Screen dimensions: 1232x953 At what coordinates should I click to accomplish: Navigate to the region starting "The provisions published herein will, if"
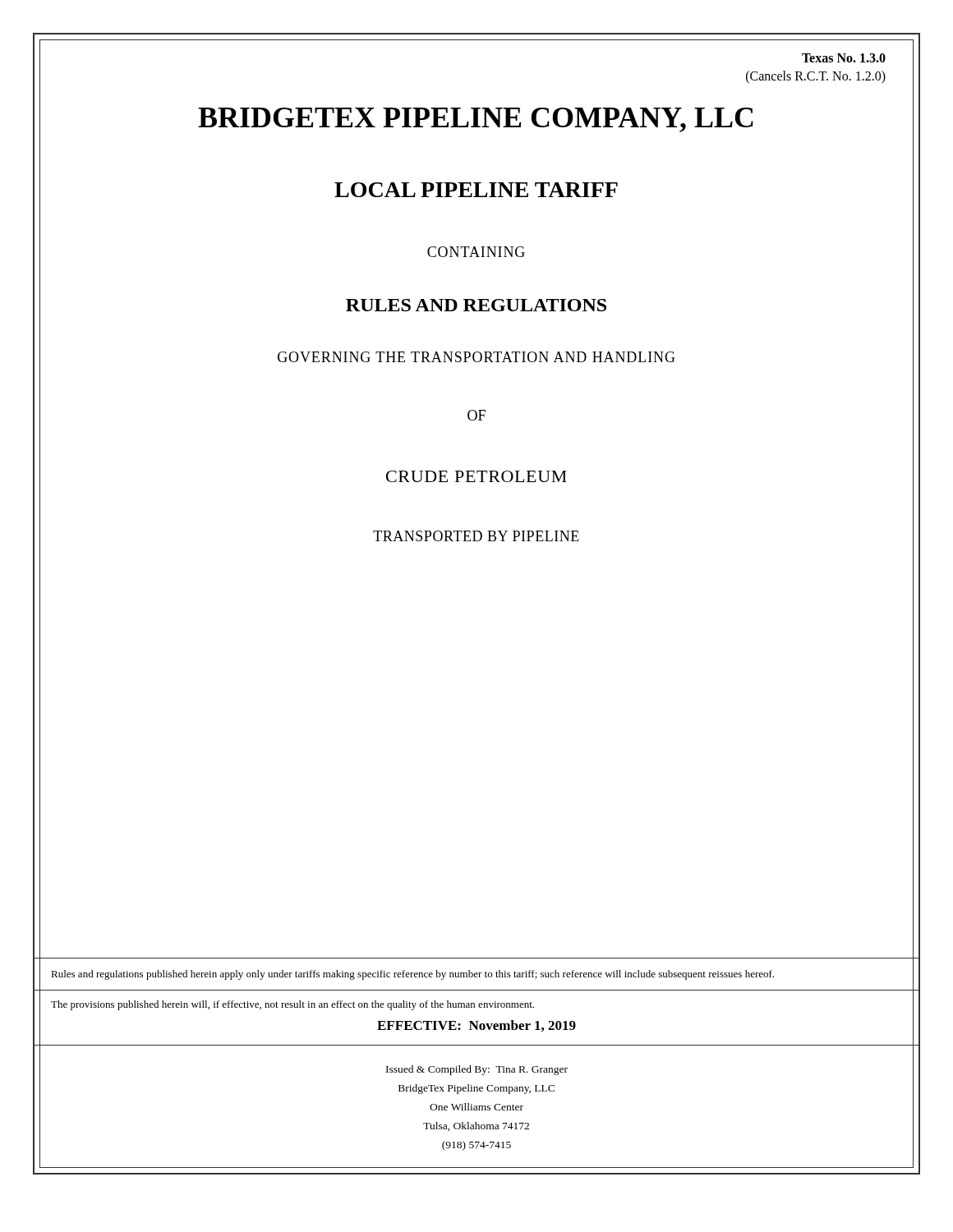[x=476, y=1020]
